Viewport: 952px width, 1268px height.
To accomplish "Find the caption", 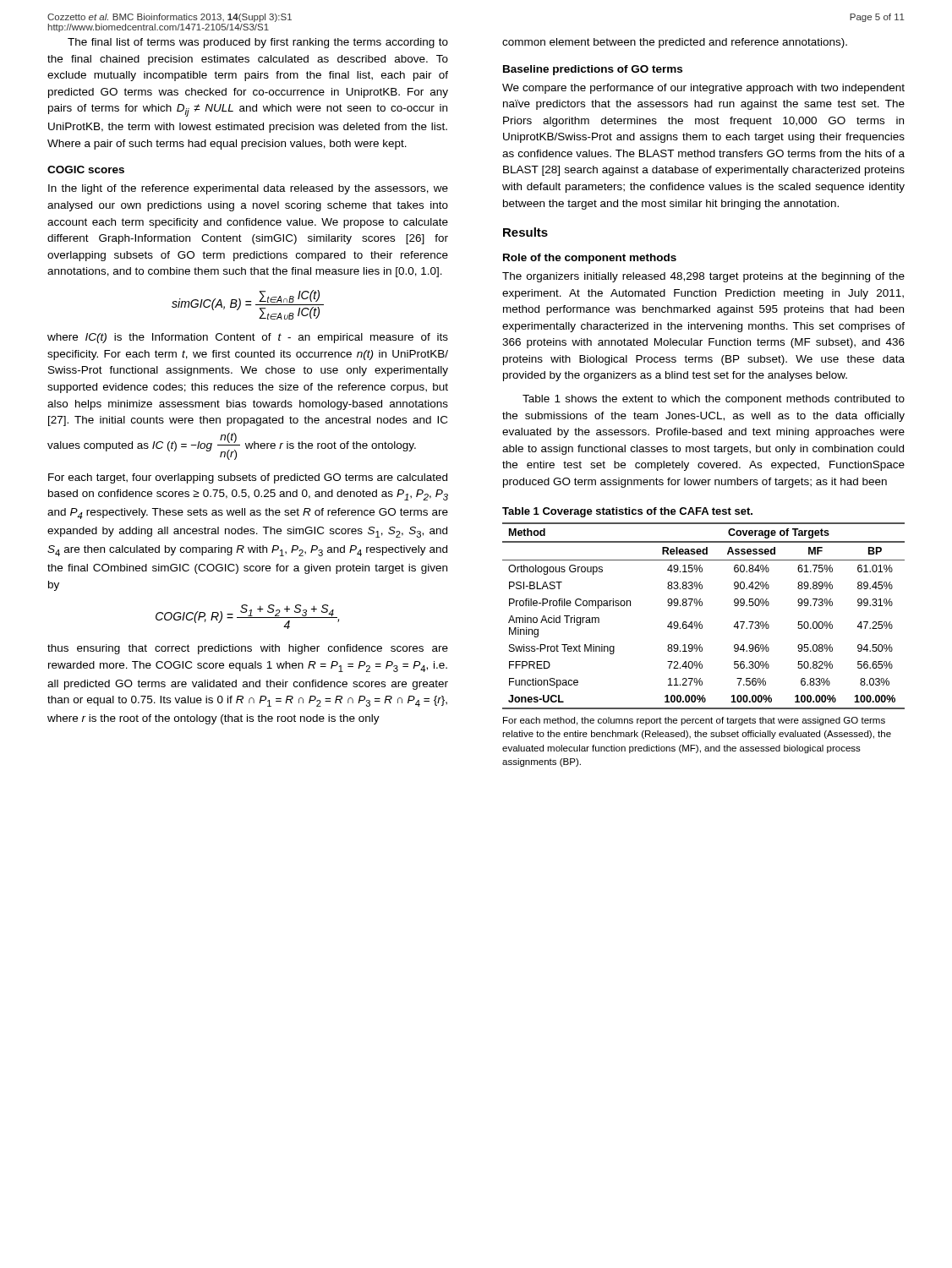I will click(x=628, y=511).
